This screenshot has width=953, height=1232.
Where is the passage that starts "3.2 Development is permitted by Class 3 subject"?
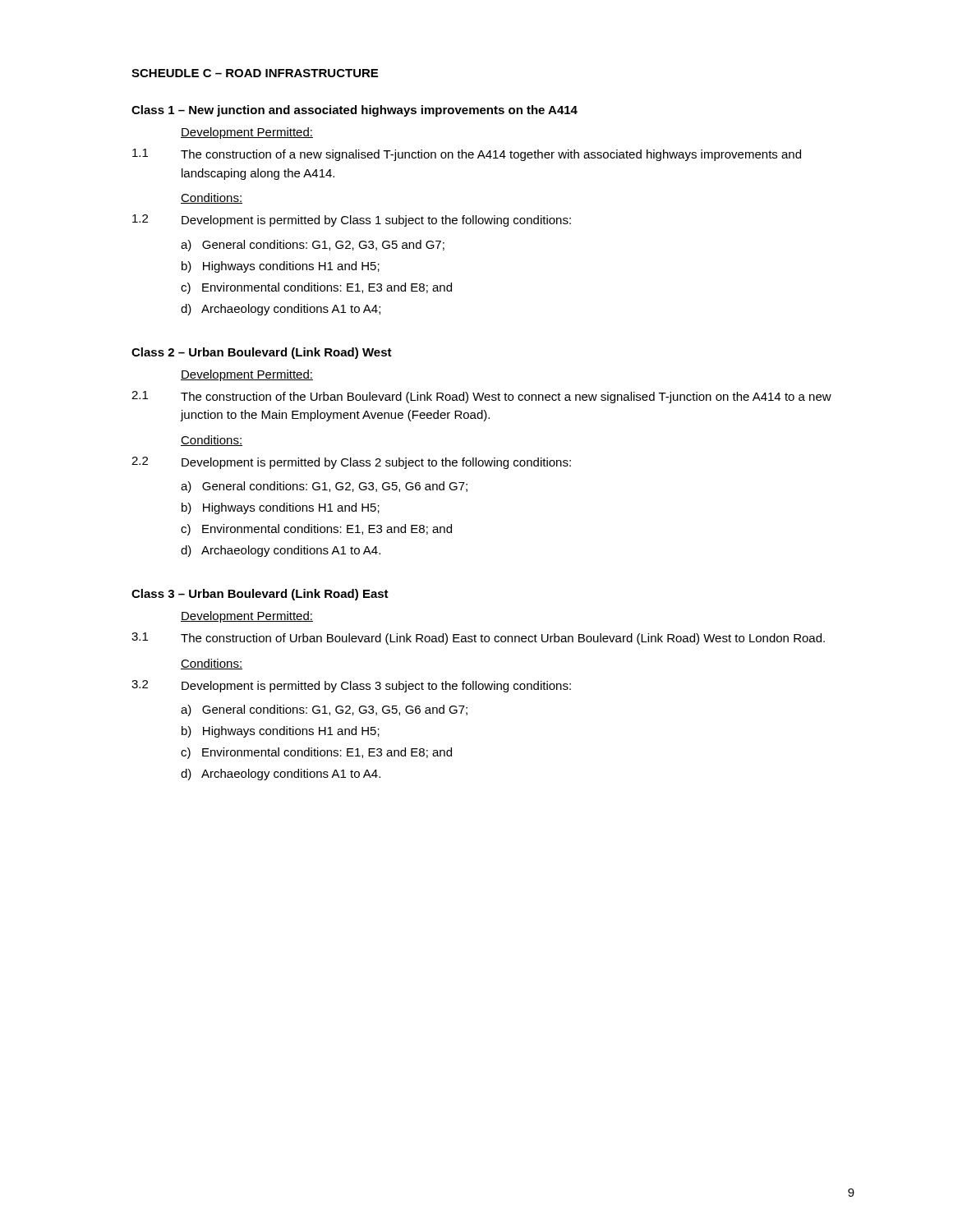(493, 686)
